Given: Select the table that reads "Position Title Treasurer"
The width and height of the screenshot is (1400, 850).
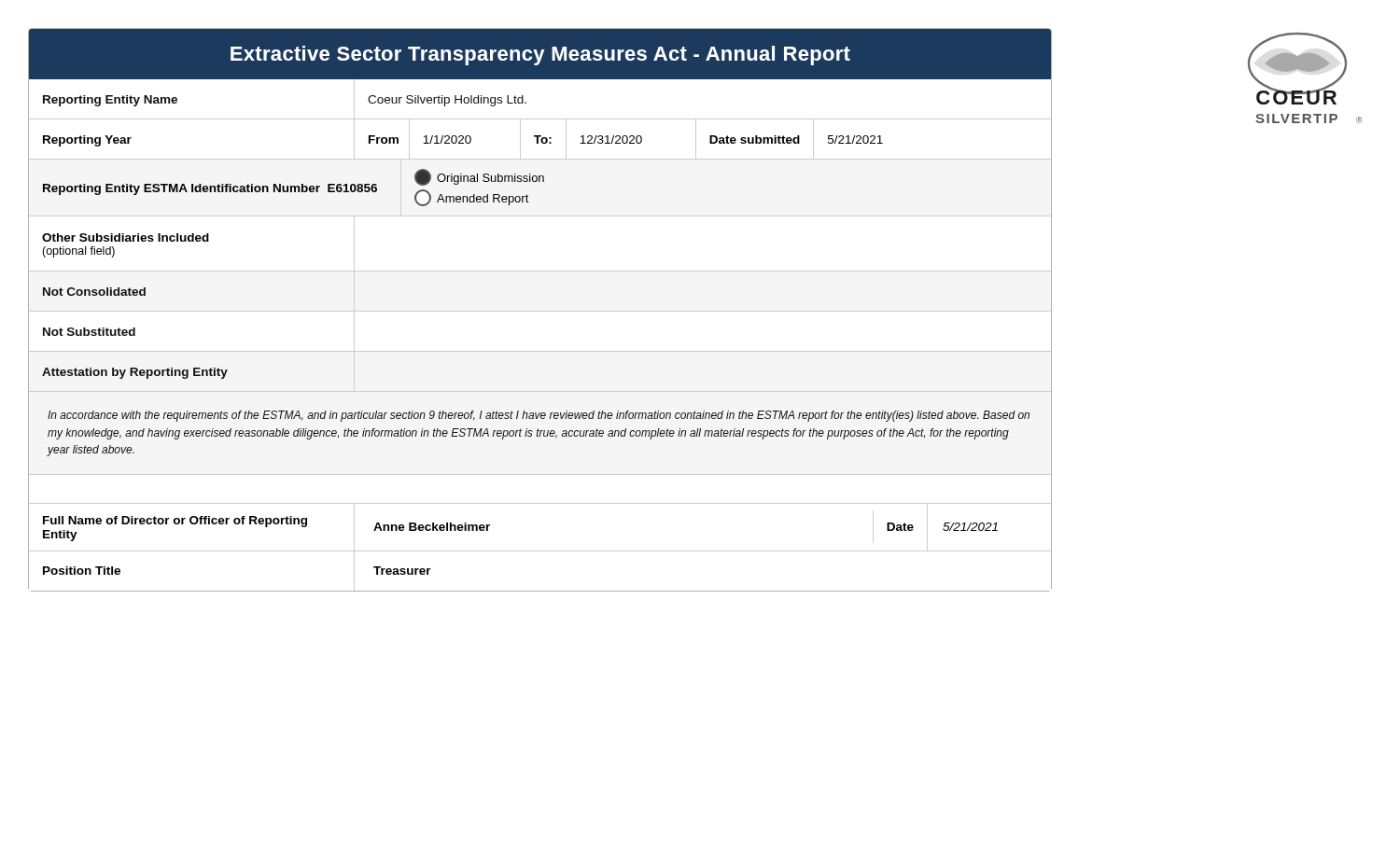Looking at the screenshot, I should pyautogui.click(x=540, y=571).
